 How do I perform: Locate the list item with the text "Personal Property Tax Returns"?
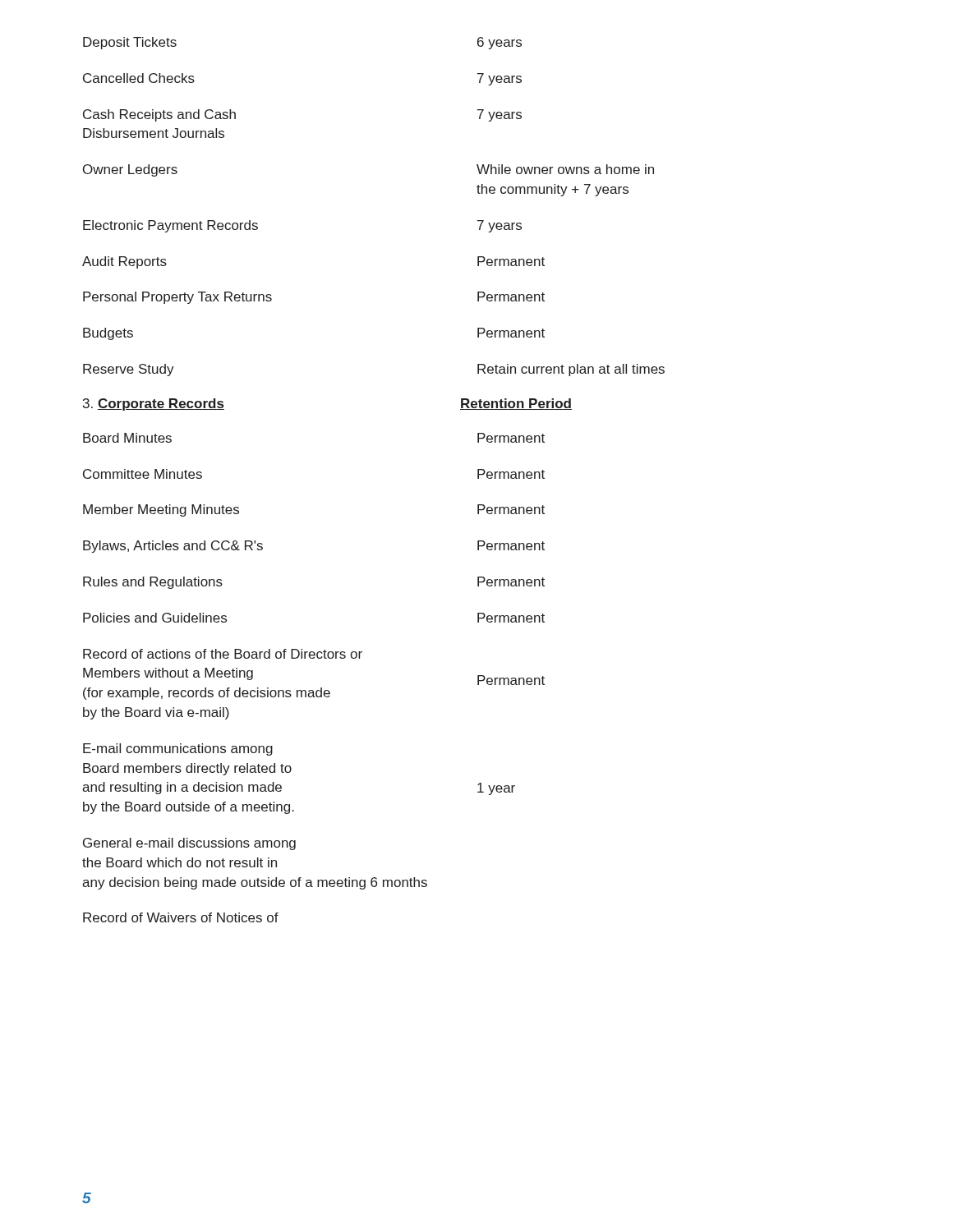(485, 298)
